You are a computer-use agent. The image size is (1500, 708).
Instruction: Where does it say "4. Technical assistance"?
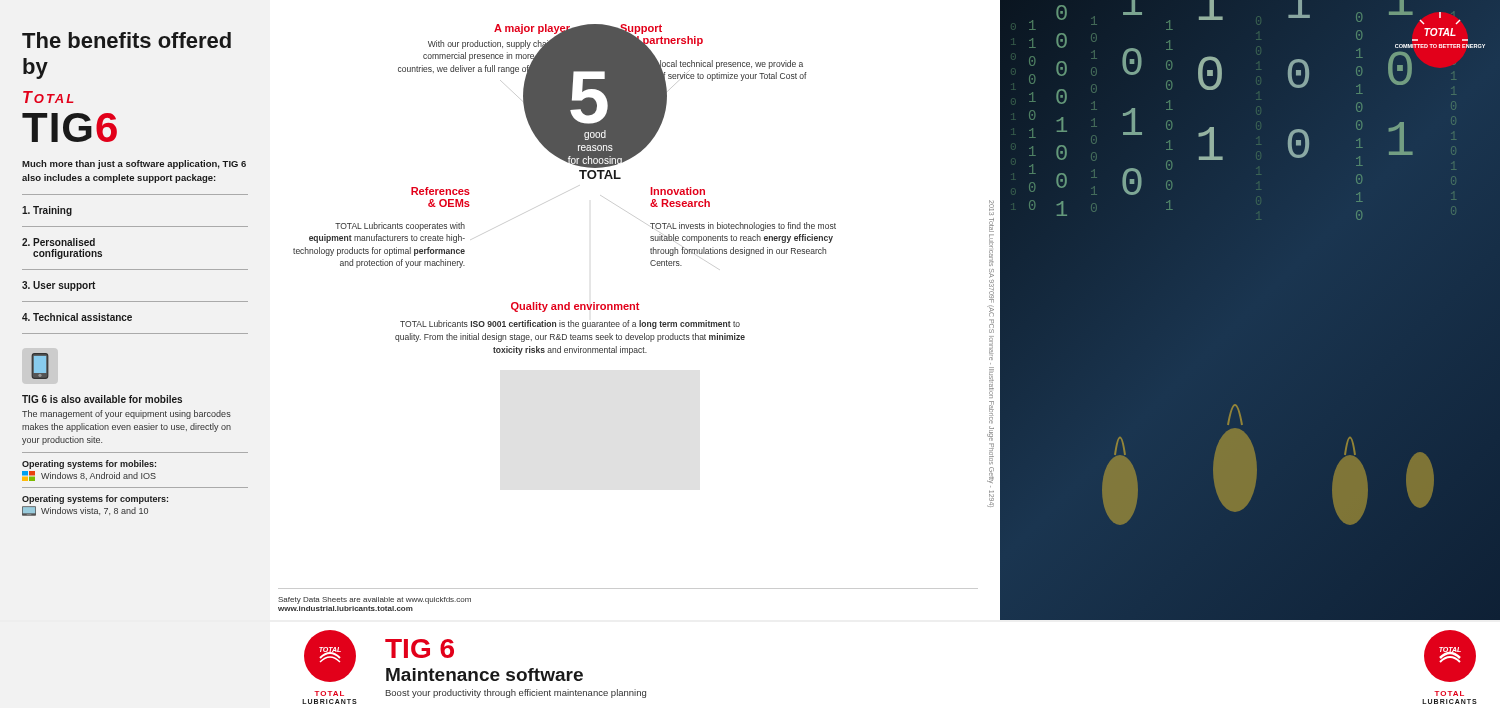(x=77, y=318)
